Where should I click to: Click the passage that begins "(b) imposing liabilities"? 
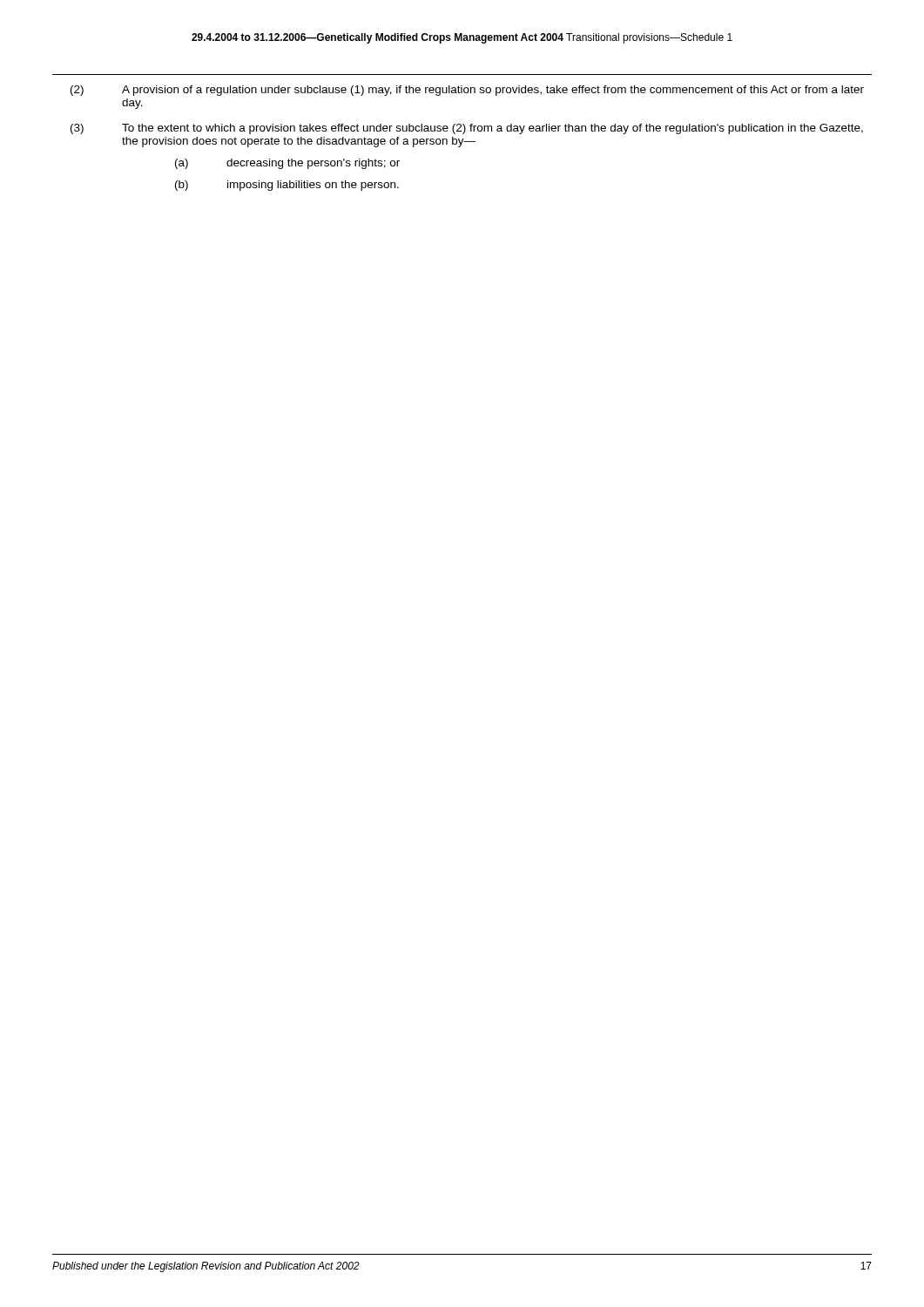click(287, 186)
